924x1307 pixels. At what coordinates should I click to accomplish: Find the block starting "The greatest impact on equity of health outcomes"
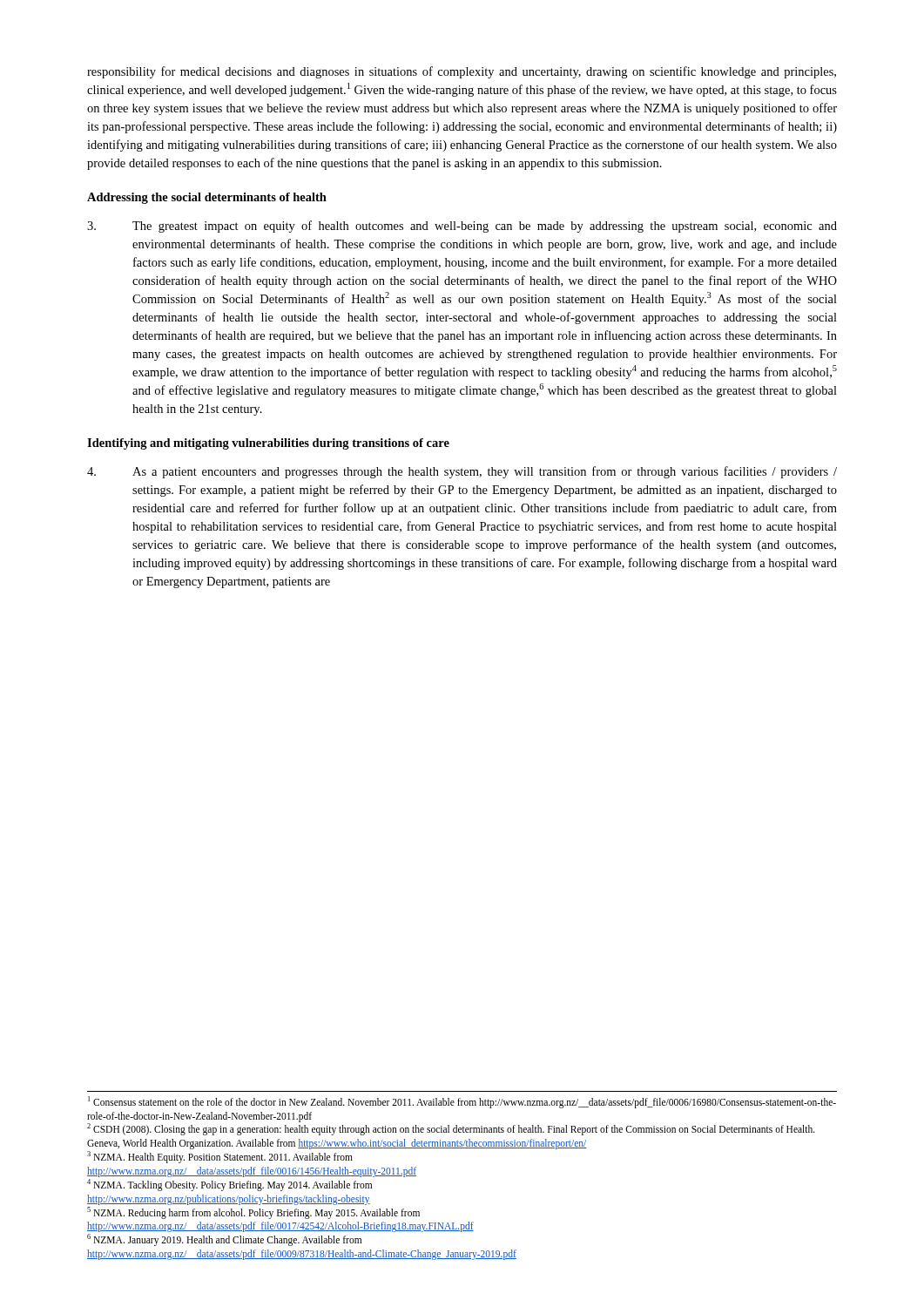pyautogui.click(x=462, y=318)
